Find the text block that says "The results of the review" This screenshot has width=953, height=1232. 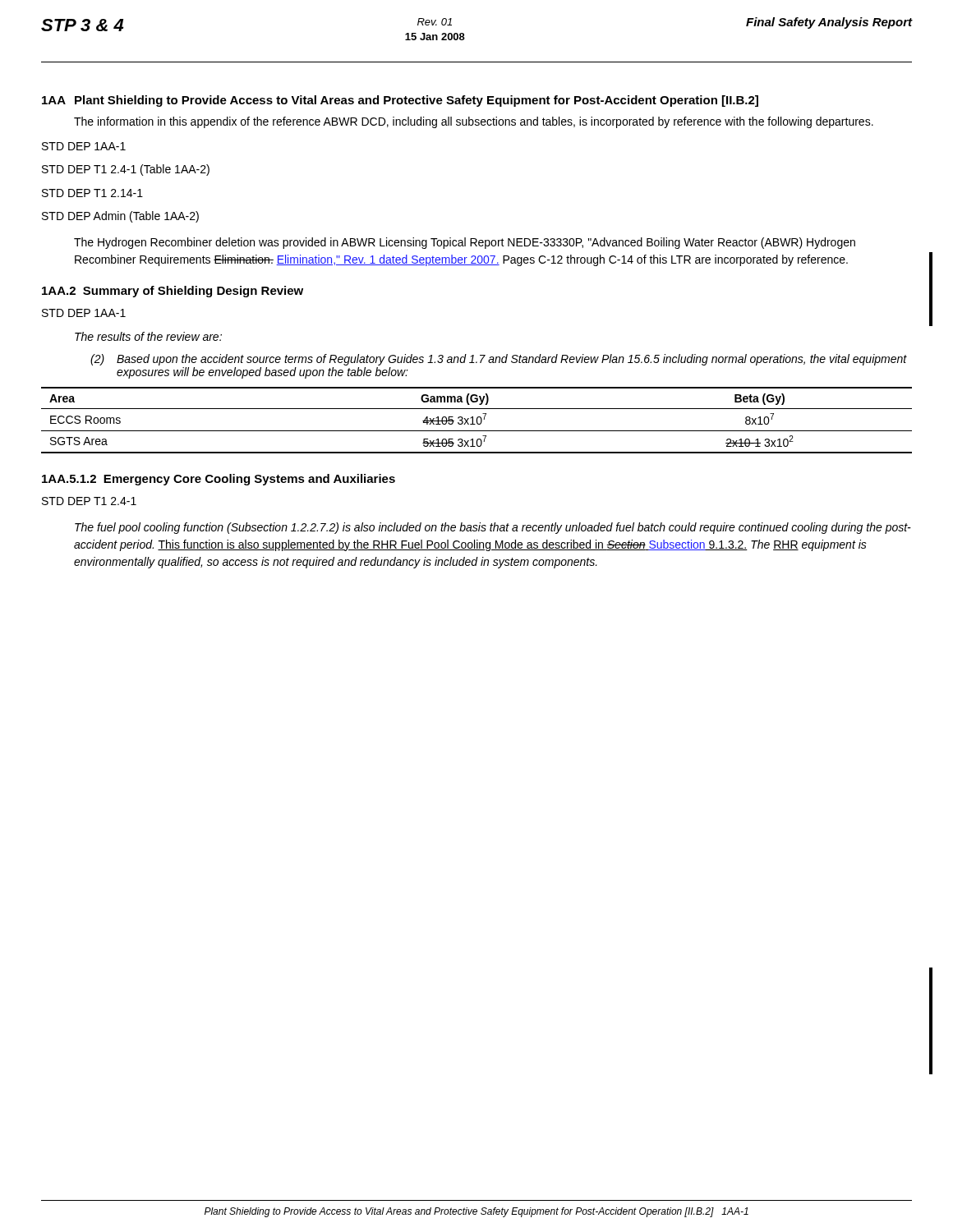click(x=148, y=336)
